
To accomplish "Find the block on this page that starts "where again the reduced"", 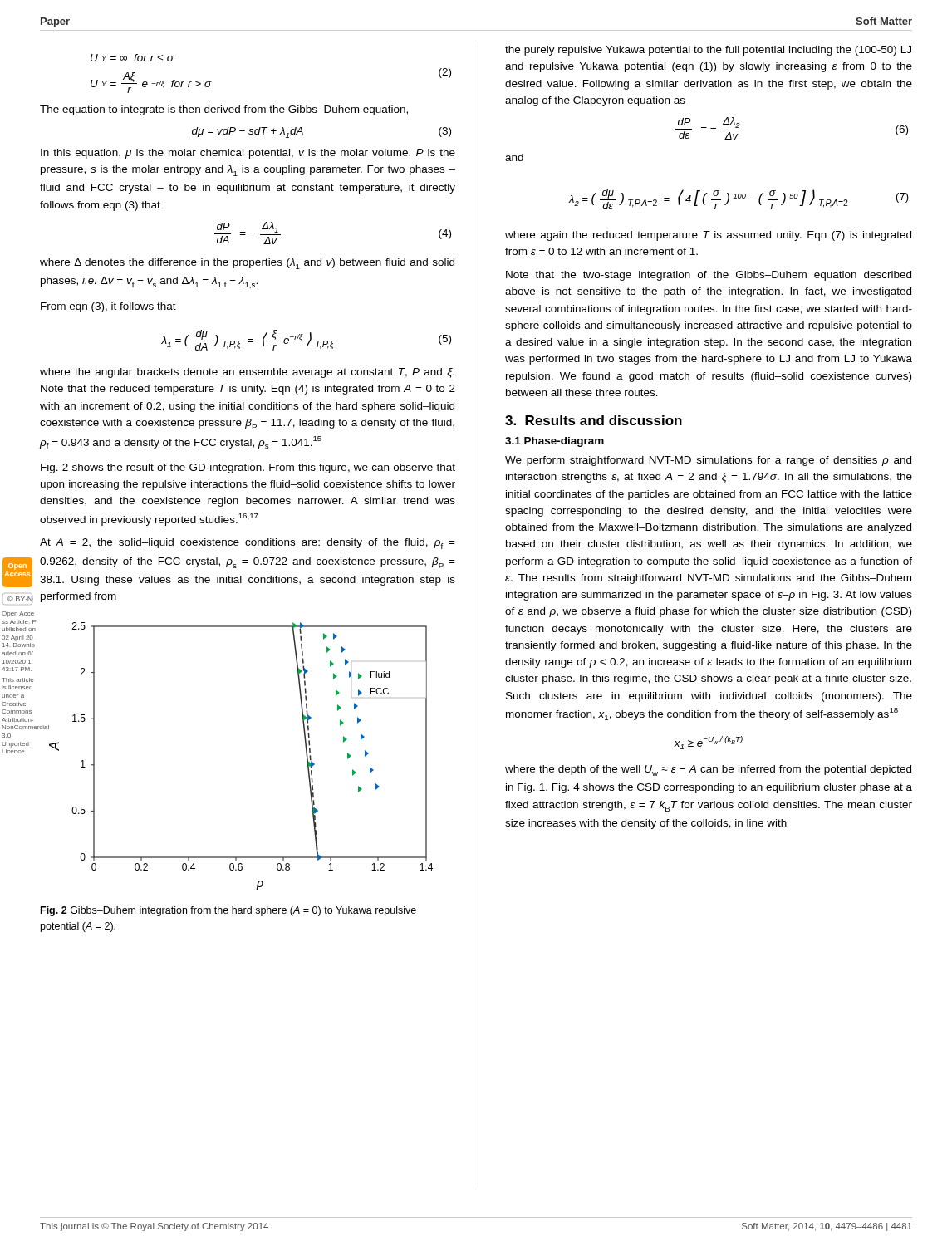I will tap(709, 243).
